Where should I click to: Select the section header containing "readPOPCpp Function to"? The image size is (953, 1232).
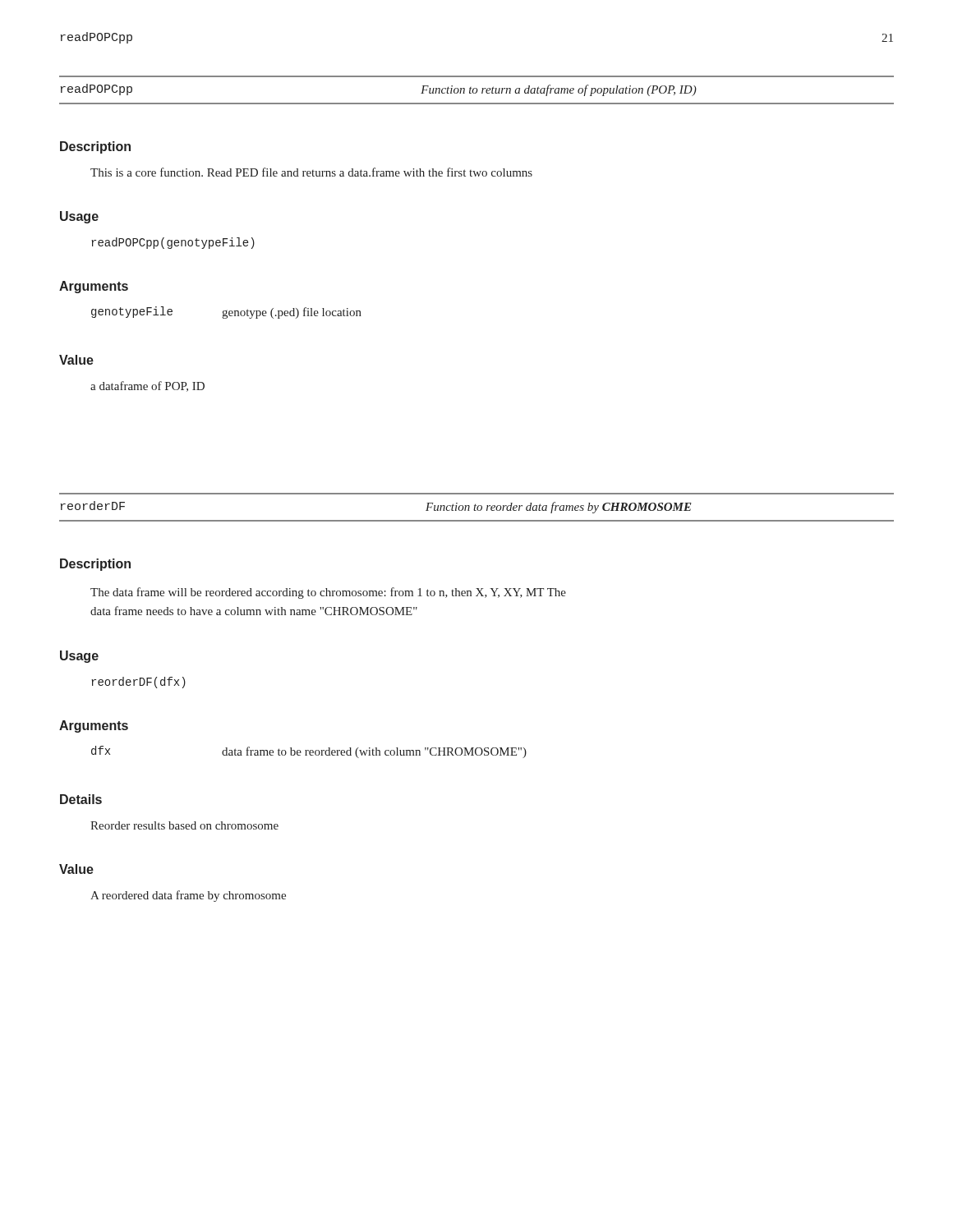(476, 90)
